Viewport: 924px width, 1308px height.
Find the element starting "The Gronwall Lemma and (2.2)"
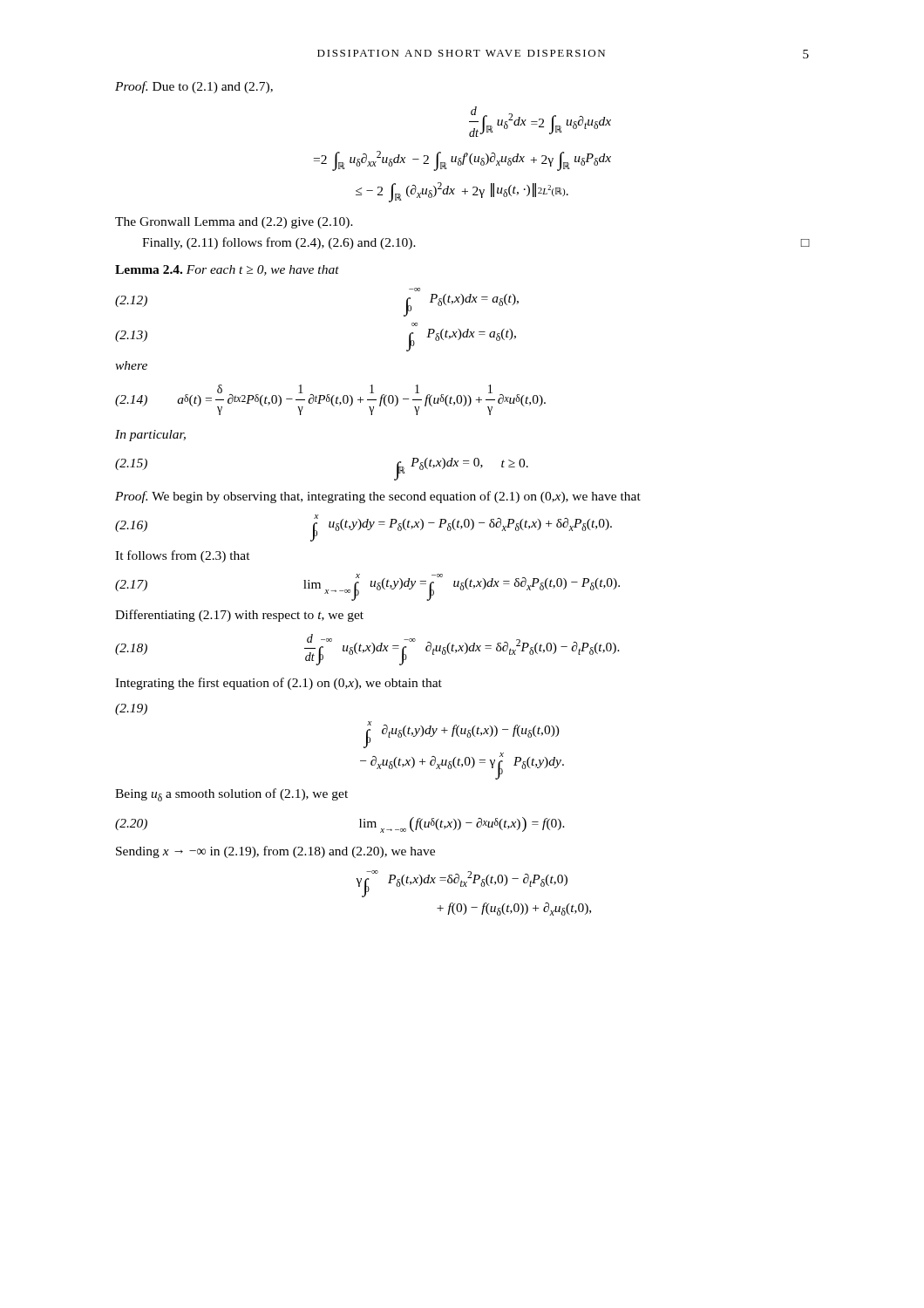pyautogui.click(x=234, y=221)
